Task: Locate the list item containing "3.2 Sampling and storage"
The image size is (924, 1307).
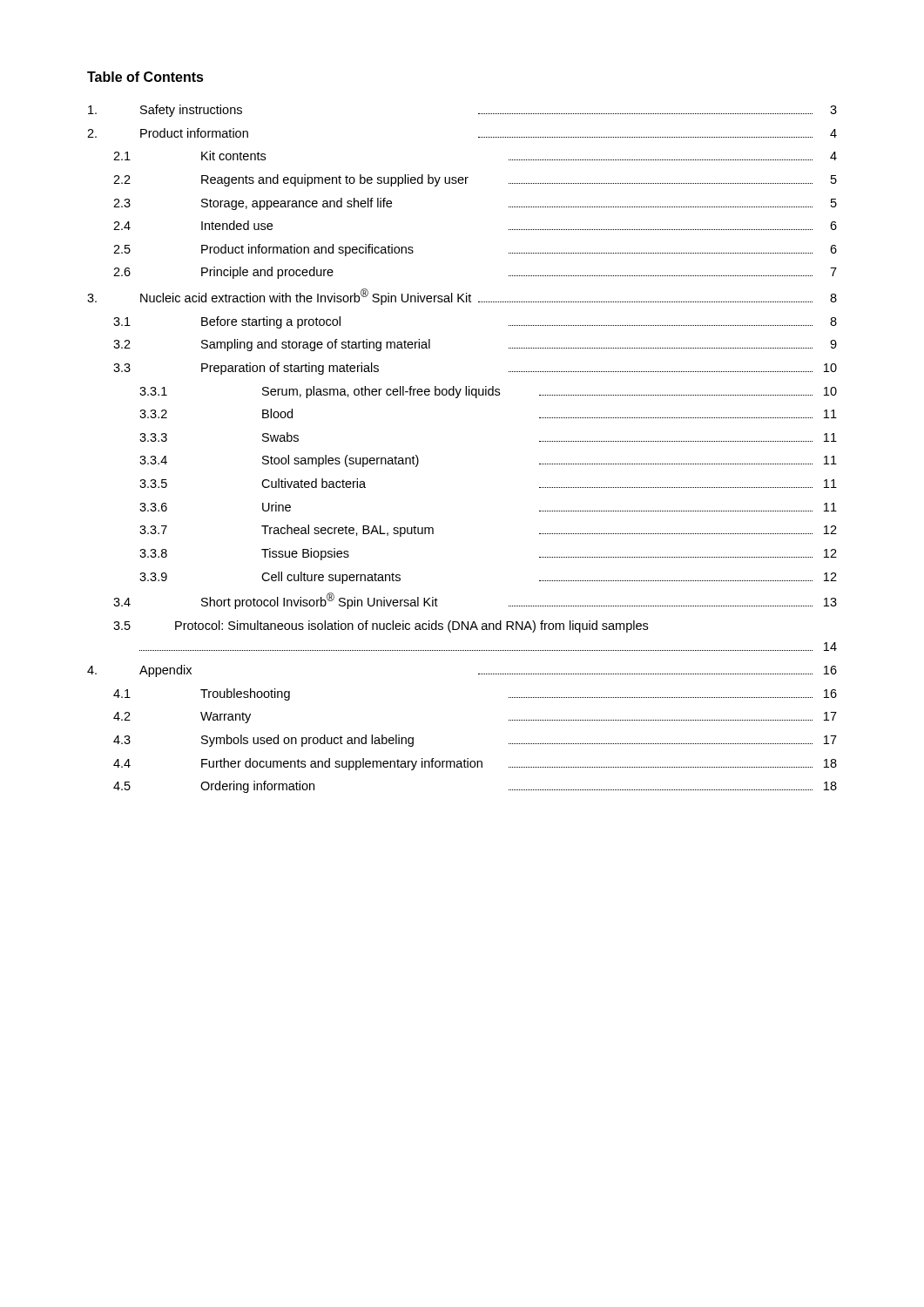Action: coord(116,345)
